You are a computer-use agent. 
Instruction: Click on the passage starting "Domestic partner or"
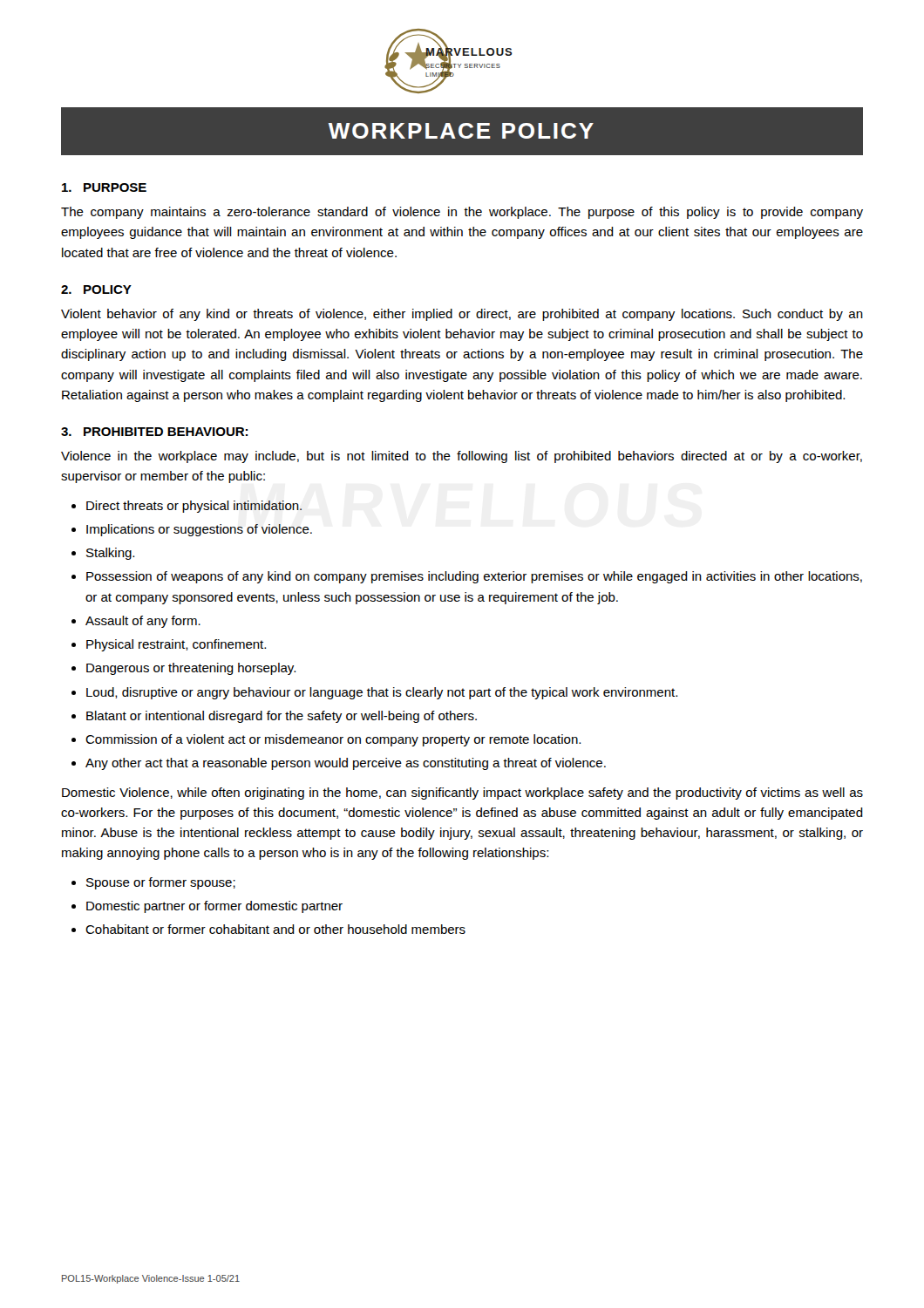pos(214,905)
